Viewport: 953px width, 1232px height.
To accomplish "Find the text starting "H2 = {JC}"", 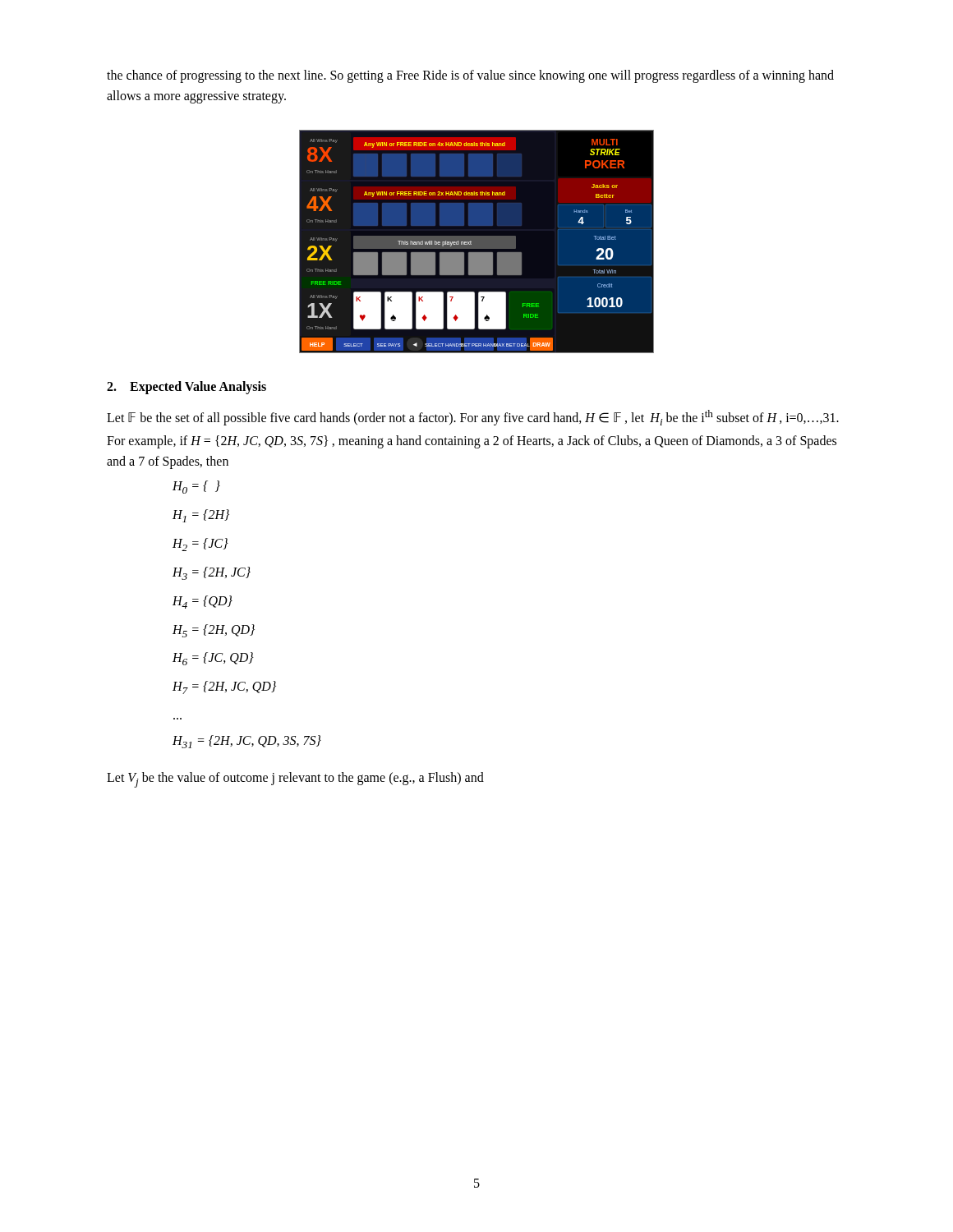I will (200, 545).
